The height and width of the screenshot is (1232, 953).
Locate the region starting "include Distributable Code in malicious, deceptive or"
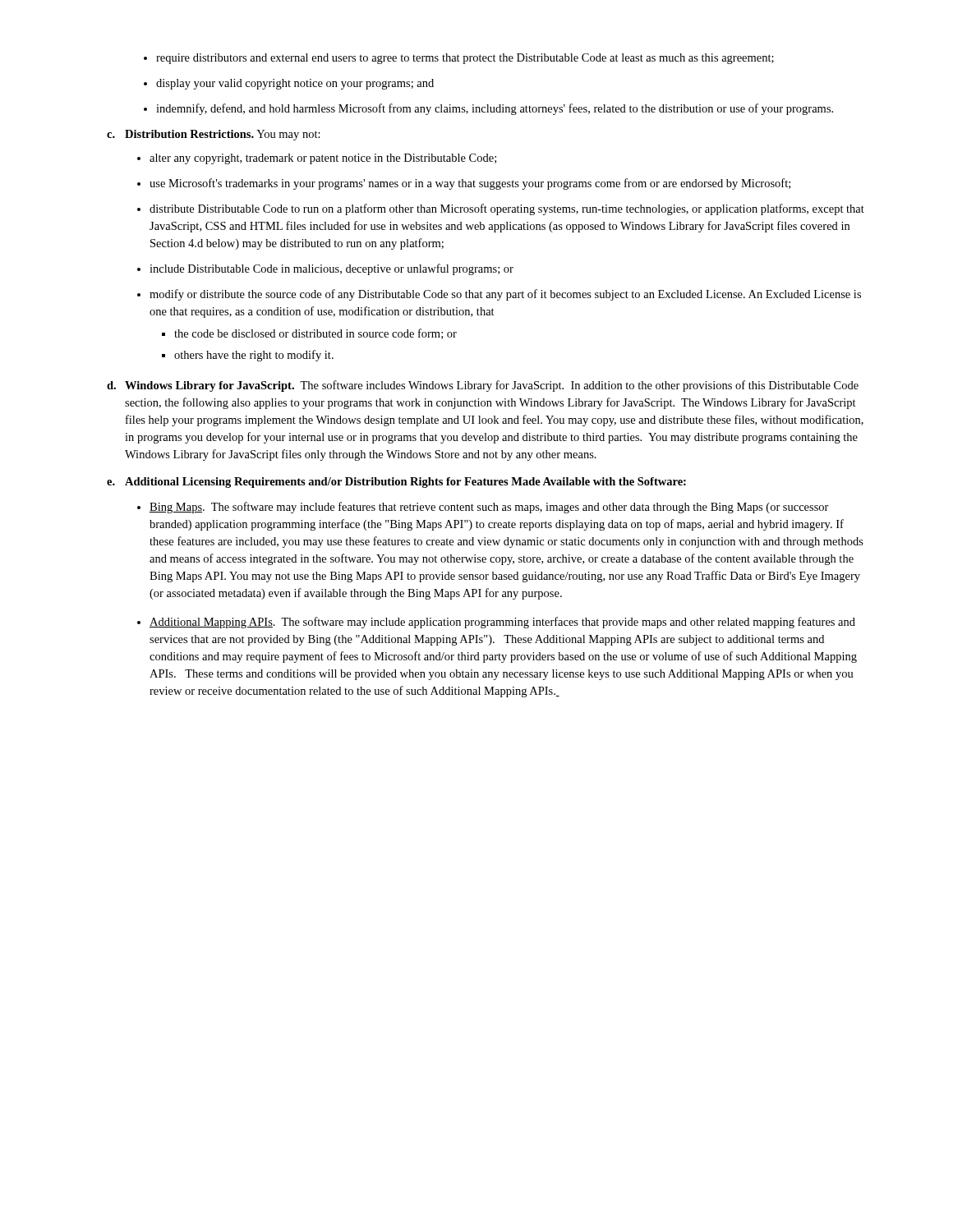[332, 269]
